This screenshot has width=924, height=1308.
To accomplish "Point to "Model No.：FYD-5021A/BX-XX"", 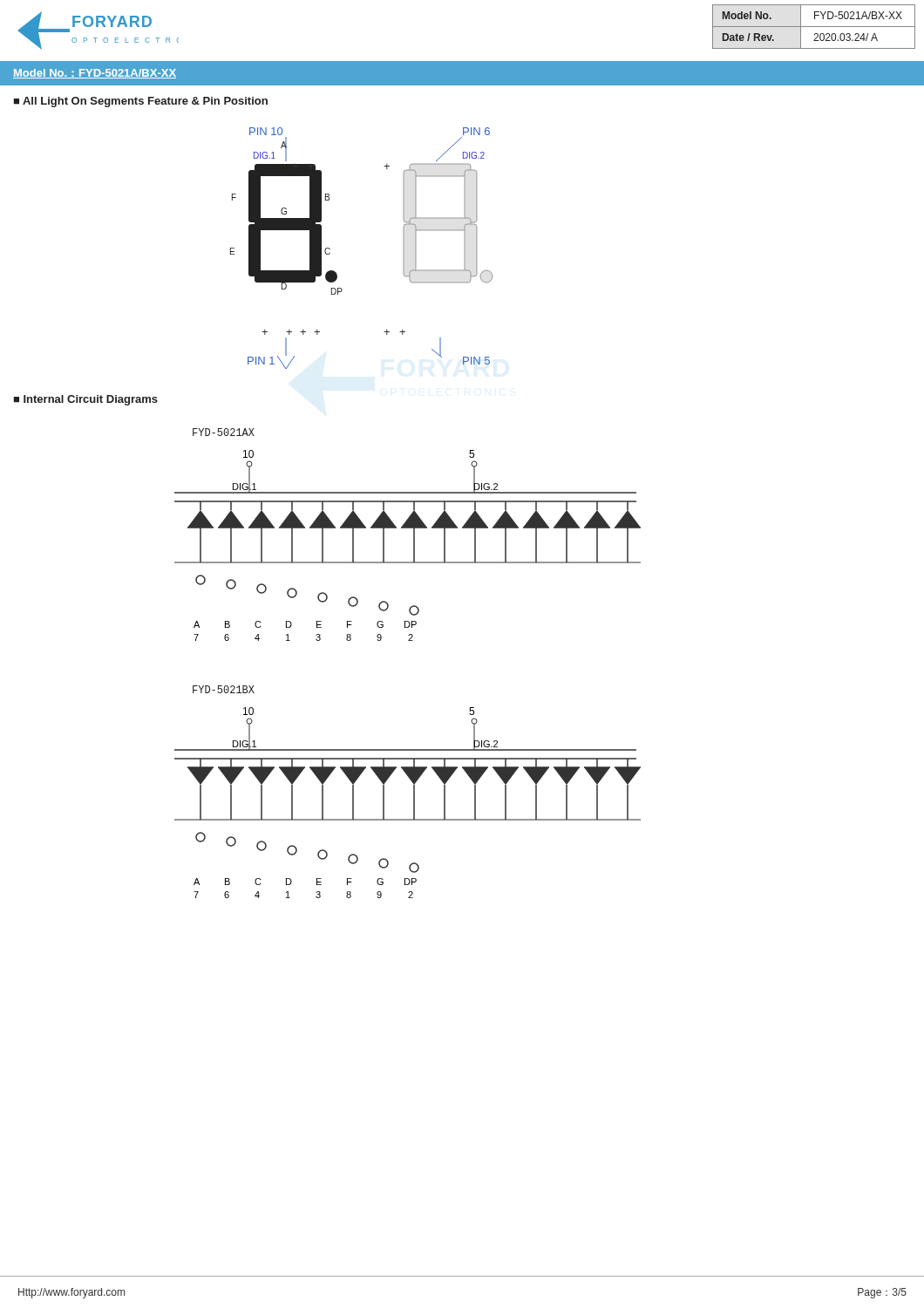I will click(95, 73).
